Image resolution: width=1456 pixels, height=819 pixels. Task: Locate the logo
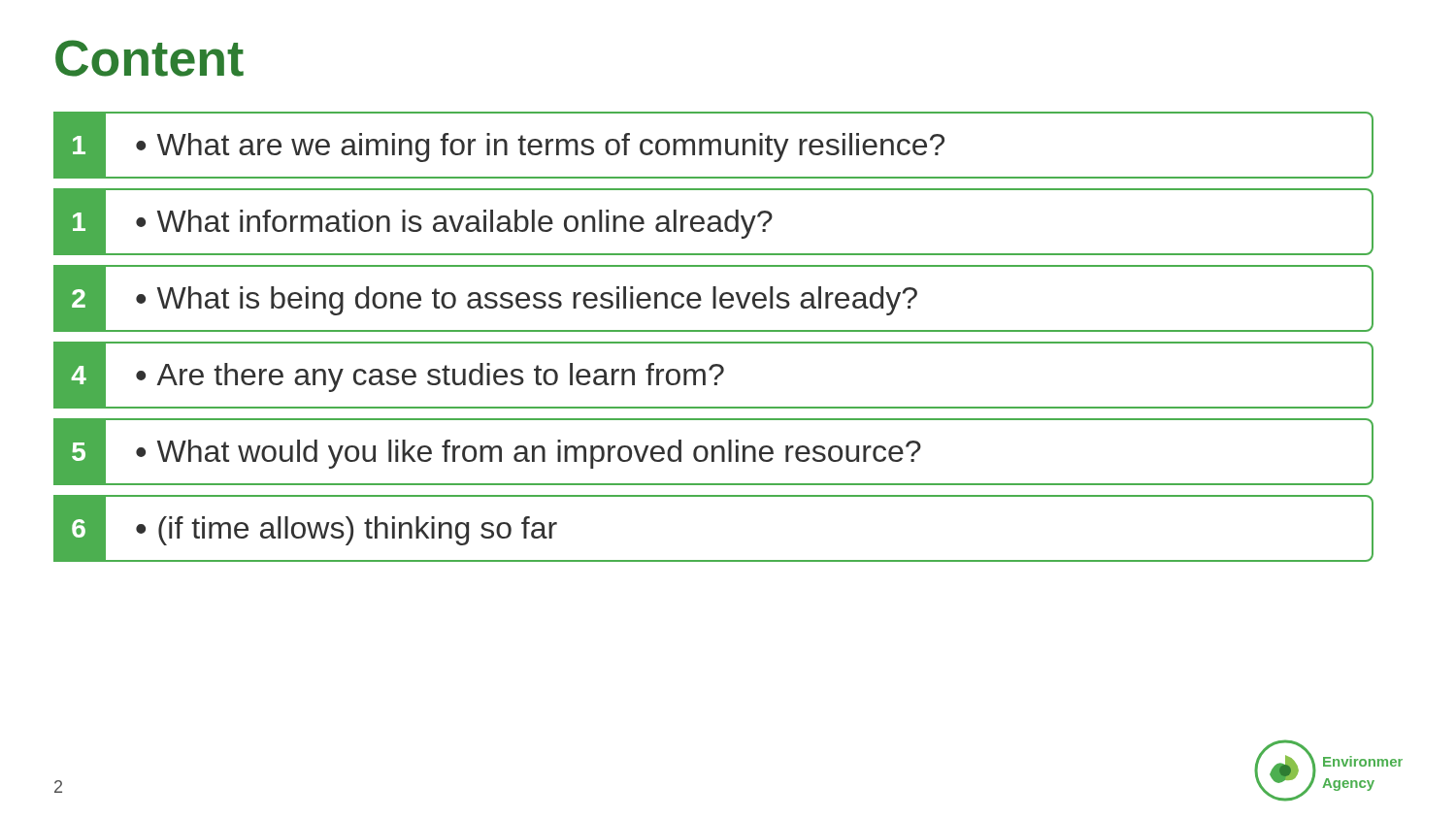point(1327,770)
